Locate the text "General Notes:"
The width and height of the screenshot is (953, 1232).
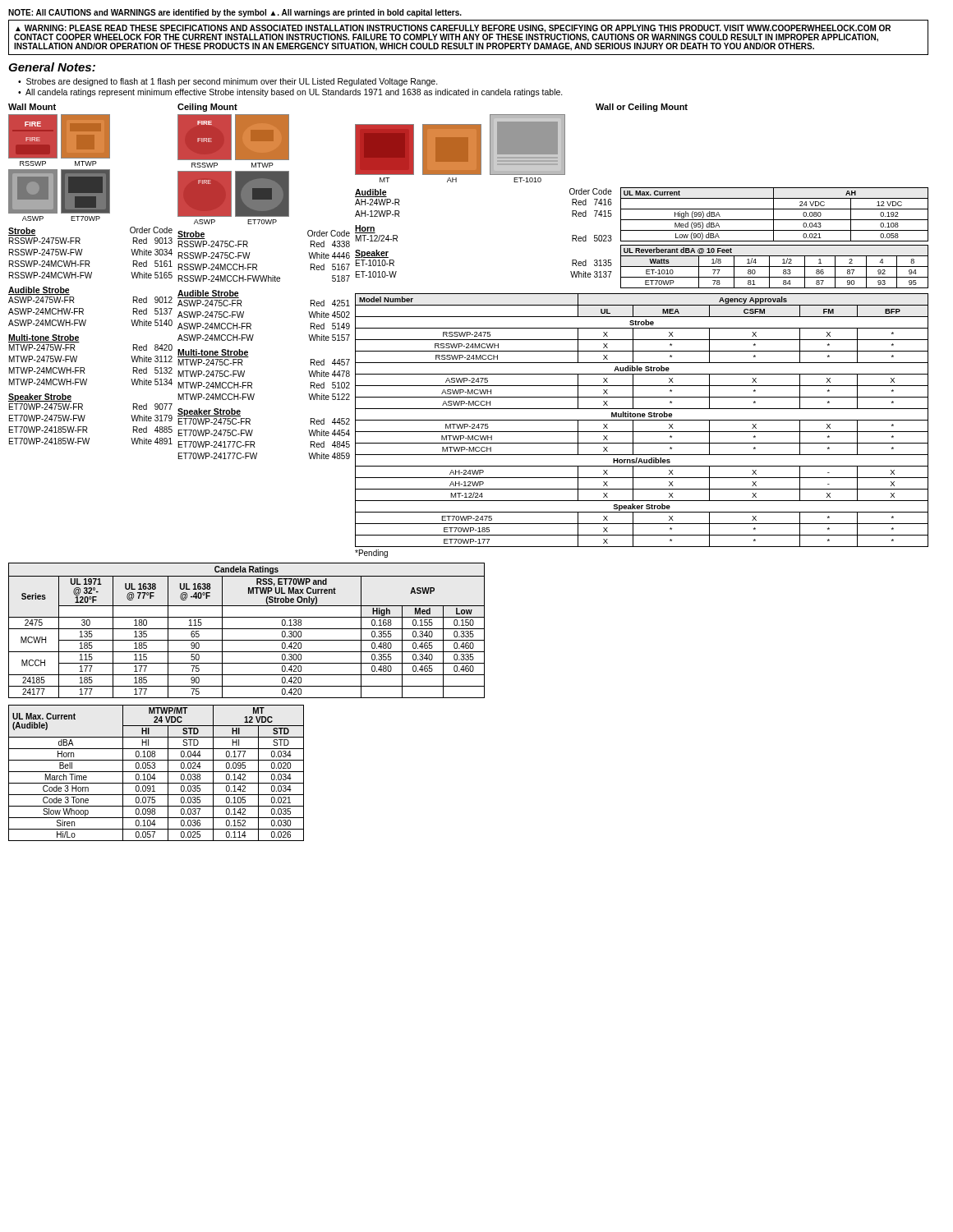coord(52,67)
